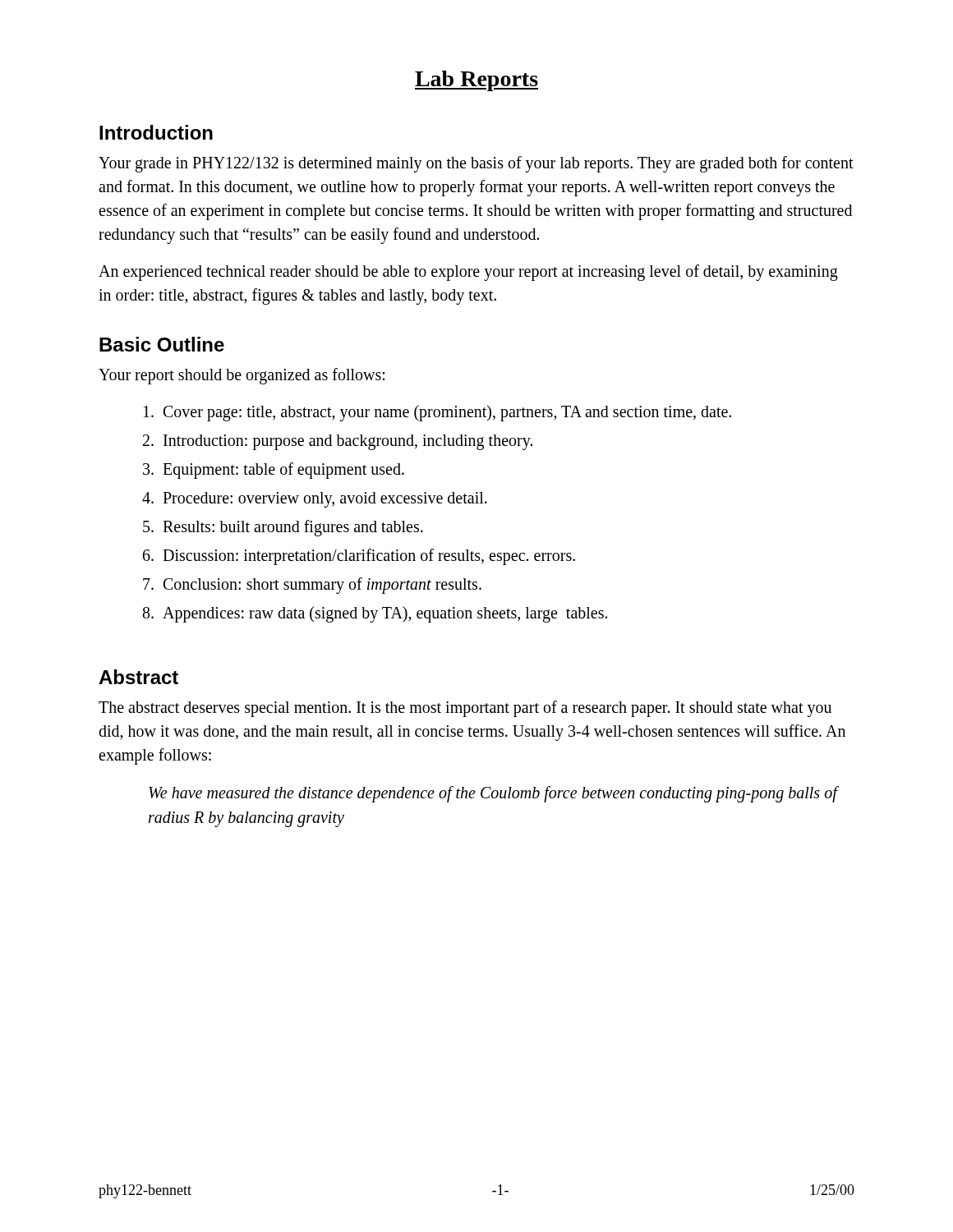Viewport: 953px width, 1232px height.
Task: Locate the list item with the text "5. Results: built"
Action: [283, 528]
